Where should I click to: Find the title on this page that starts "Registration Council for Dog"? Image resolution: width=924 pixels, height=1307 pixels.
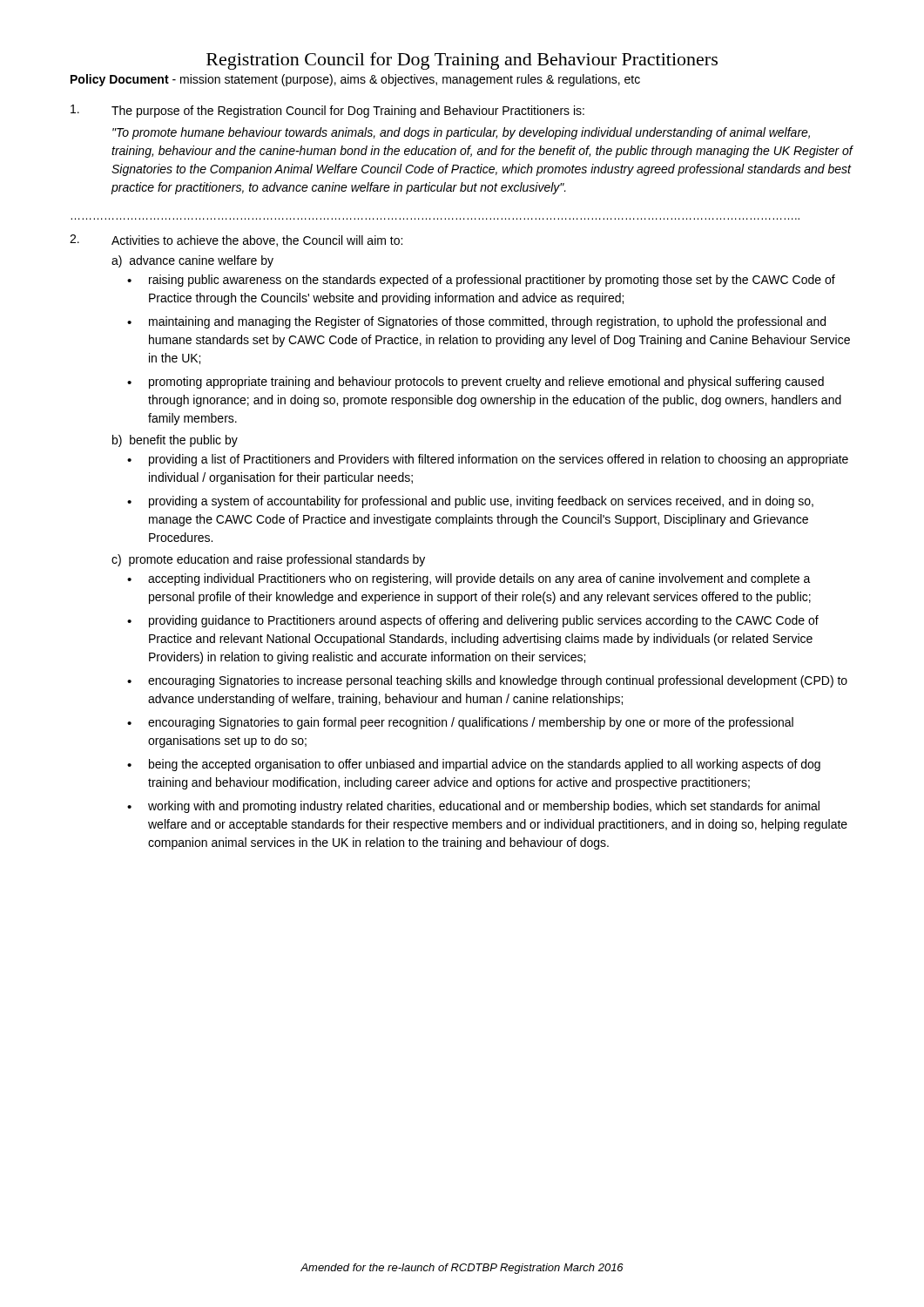[x=462, y=59]
